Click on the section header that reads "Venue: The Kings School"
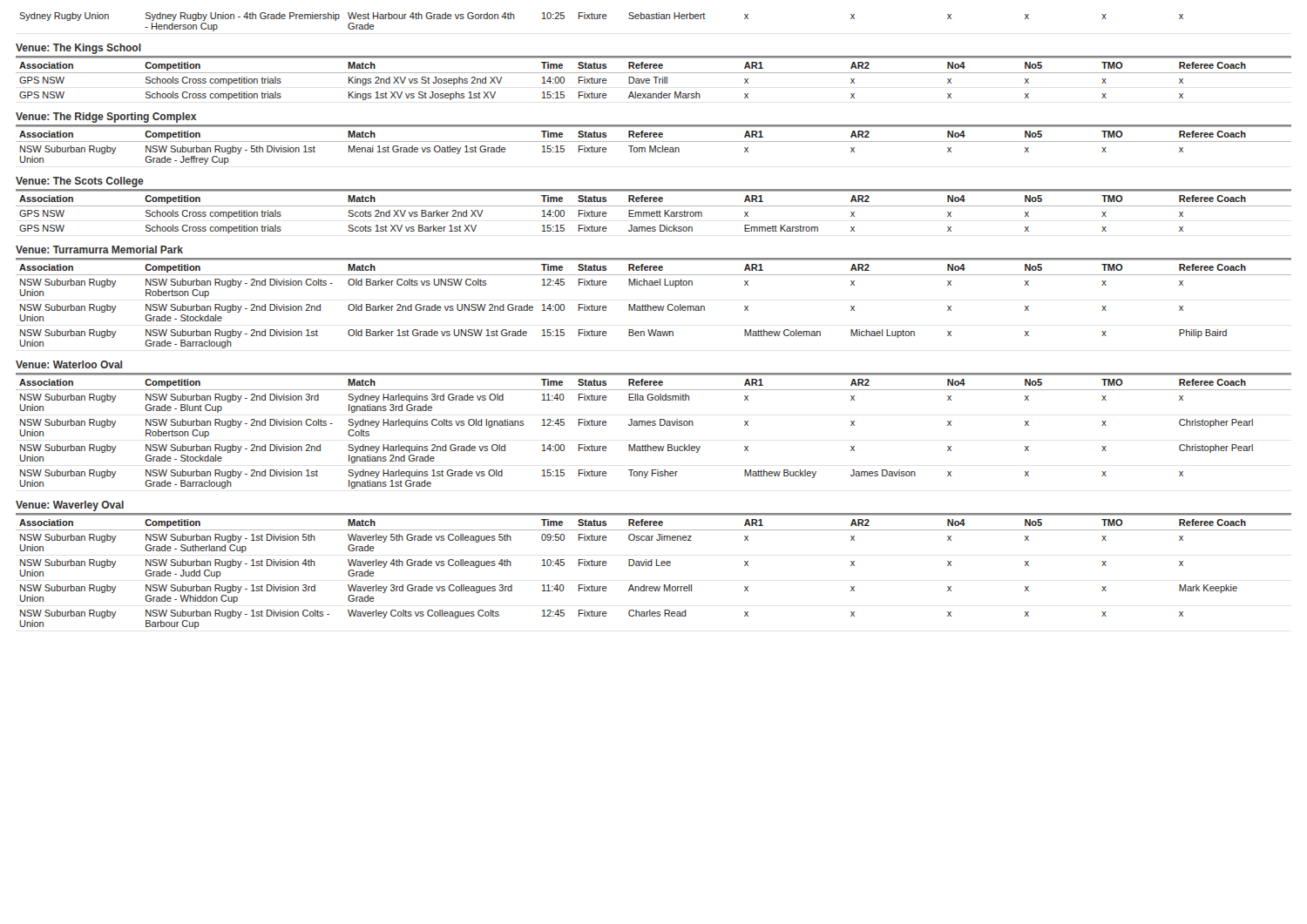Screen dimensions: 924x1307 click(x=78, y=48)
